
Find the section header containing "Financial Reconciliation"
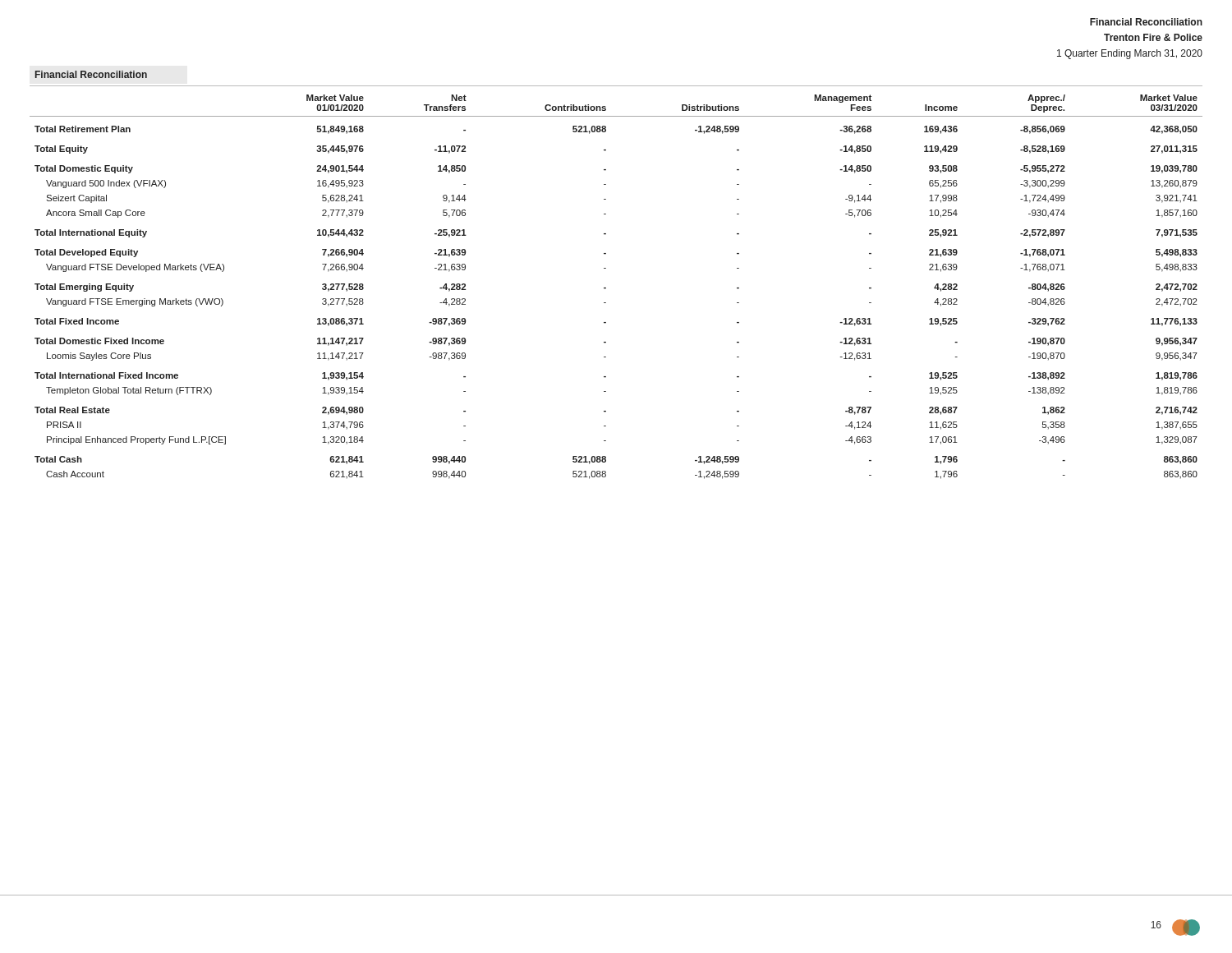(91, 75)
